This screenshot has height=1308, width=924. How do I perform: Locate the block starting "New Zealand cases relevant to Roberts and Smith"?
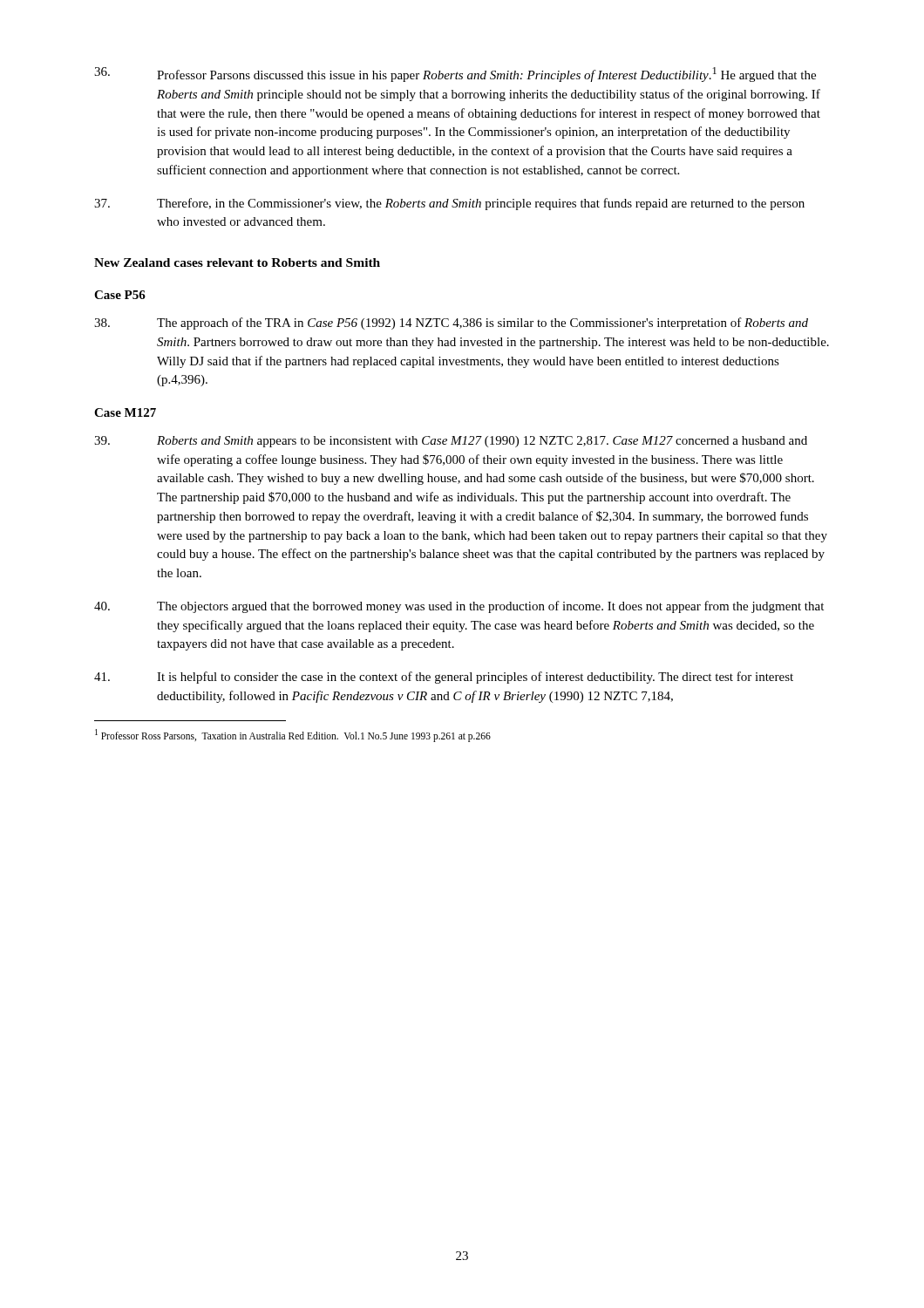tap(237, 262)
